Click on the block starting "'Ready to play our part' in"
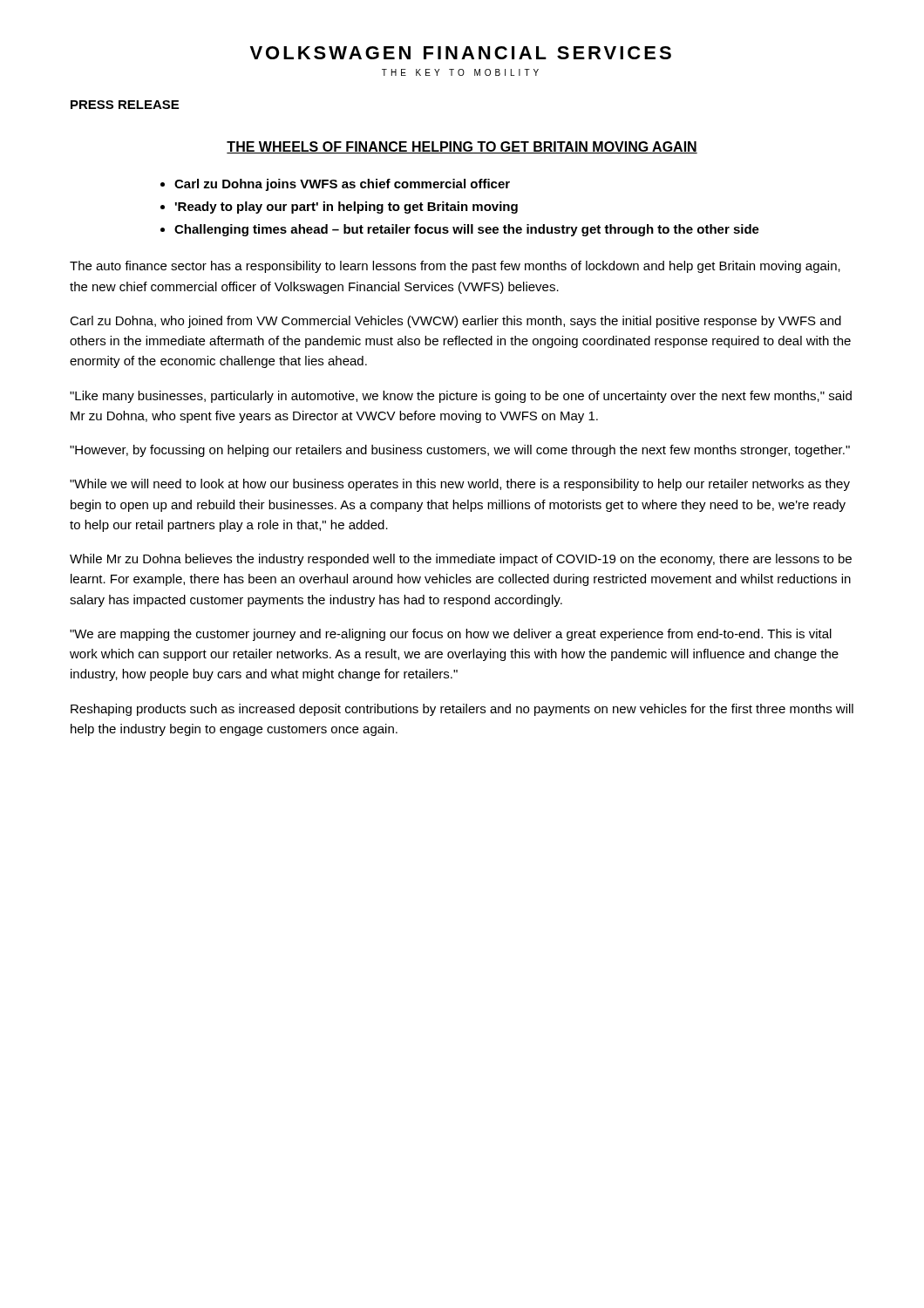The height and width of the screenshot is (1308, 924). 346,206
